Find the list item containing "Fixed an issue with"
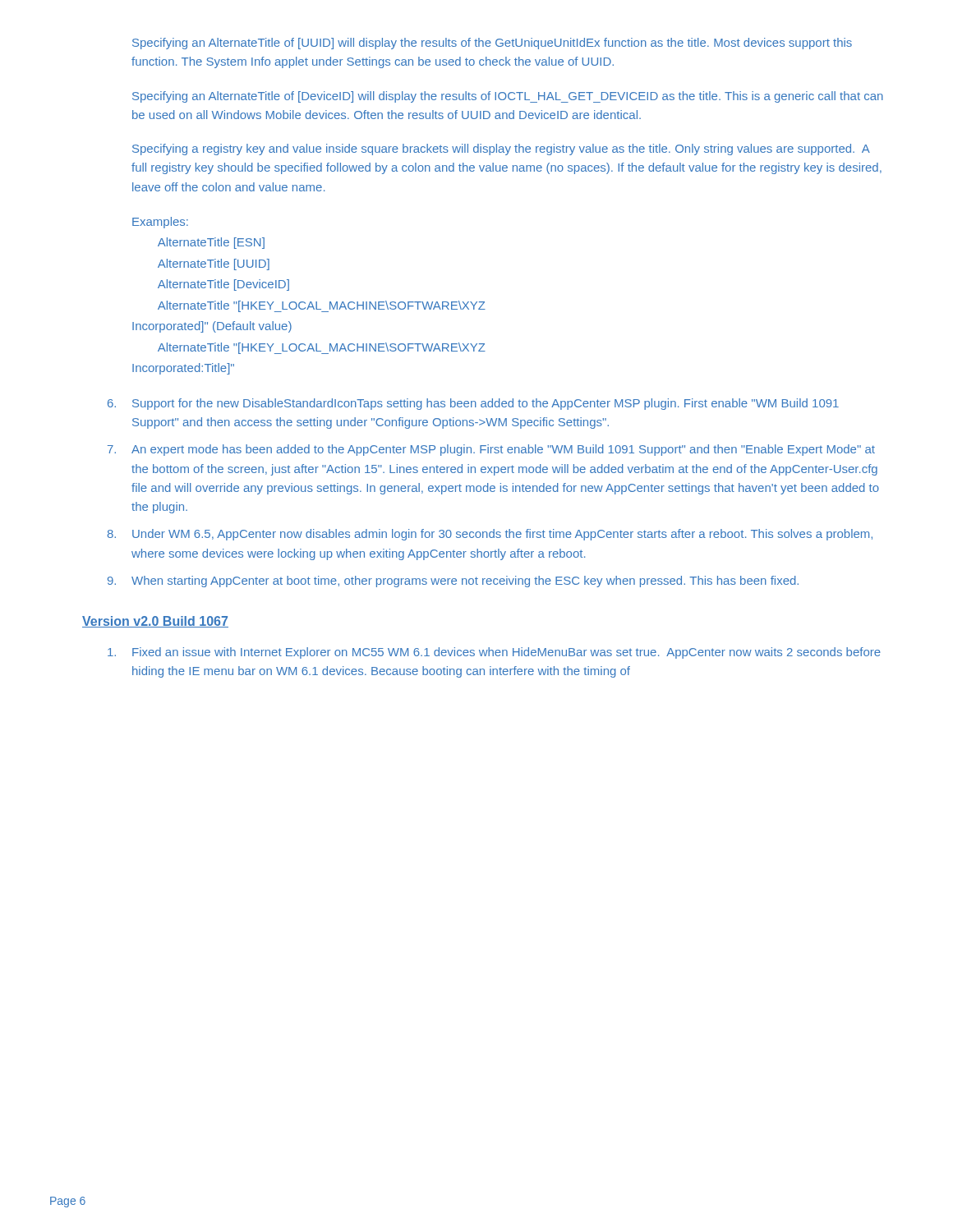The image size is (953, 1232). click(x=497, y=661)
